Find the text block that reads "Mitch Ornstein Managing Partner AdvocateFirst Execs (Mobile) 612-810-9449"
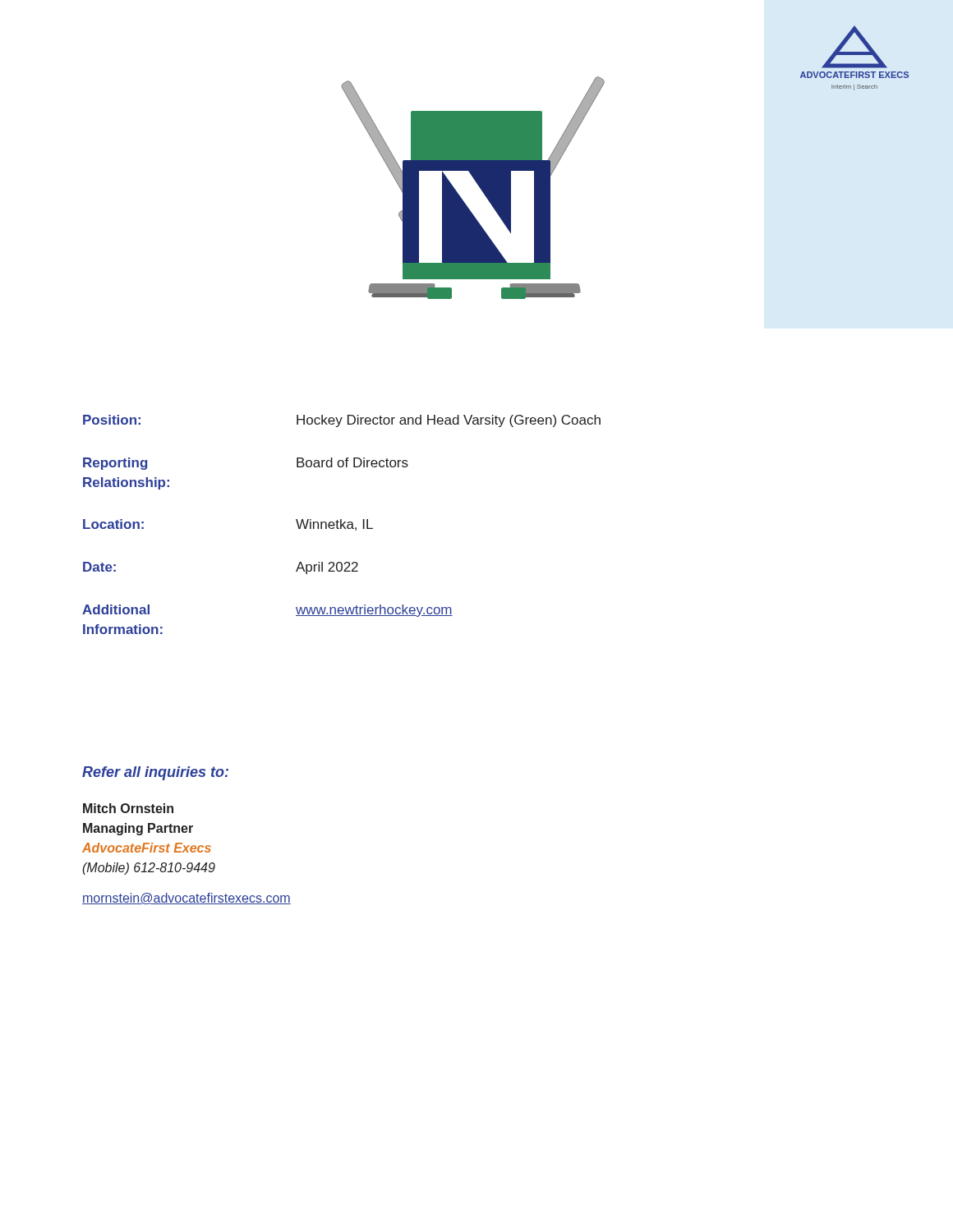This screenshot has width=953, height=1232. pos(186,853)
